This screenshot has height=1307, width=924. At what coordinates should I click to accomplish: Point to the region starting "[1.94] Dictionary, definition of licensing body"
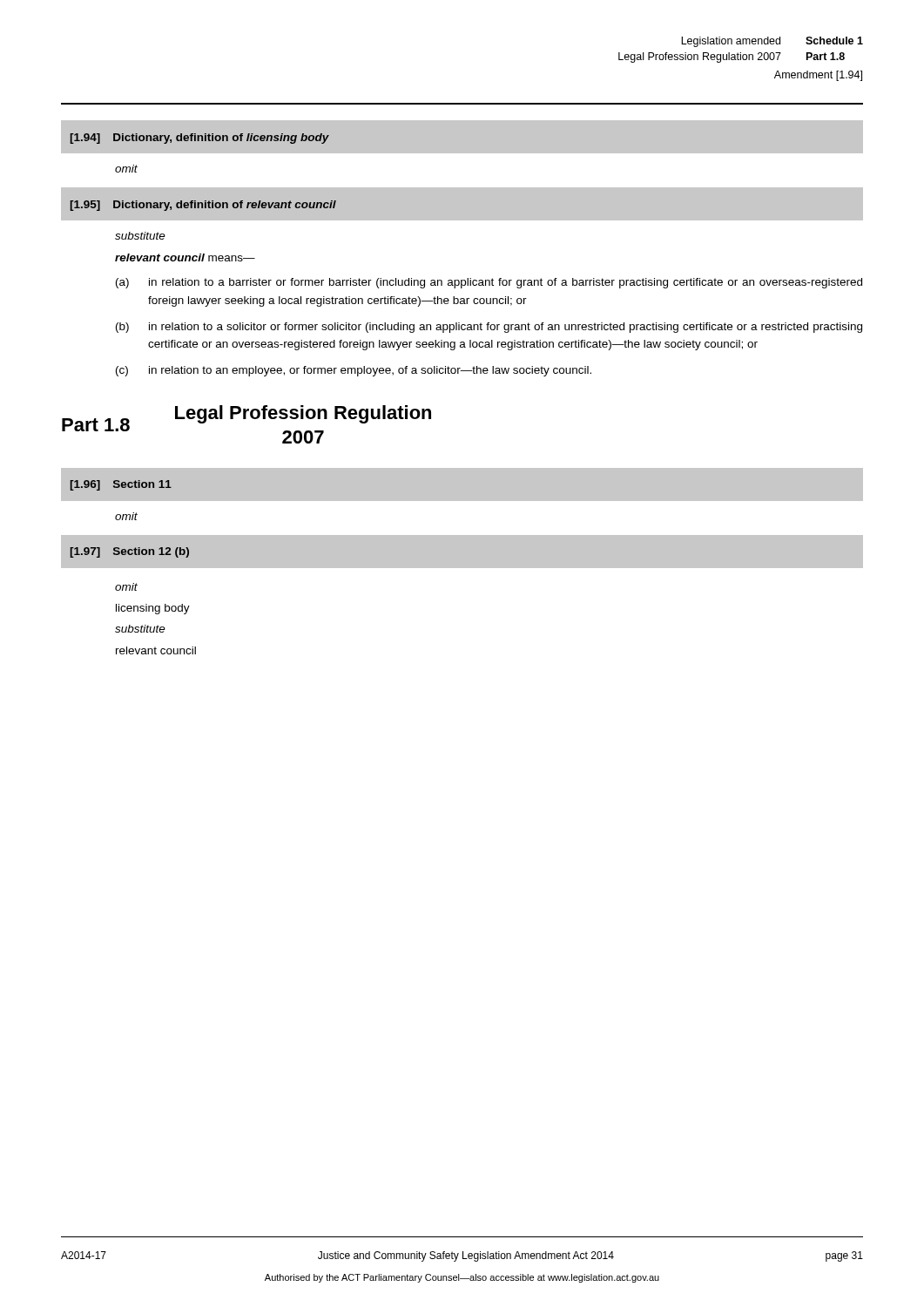(195, 137)
